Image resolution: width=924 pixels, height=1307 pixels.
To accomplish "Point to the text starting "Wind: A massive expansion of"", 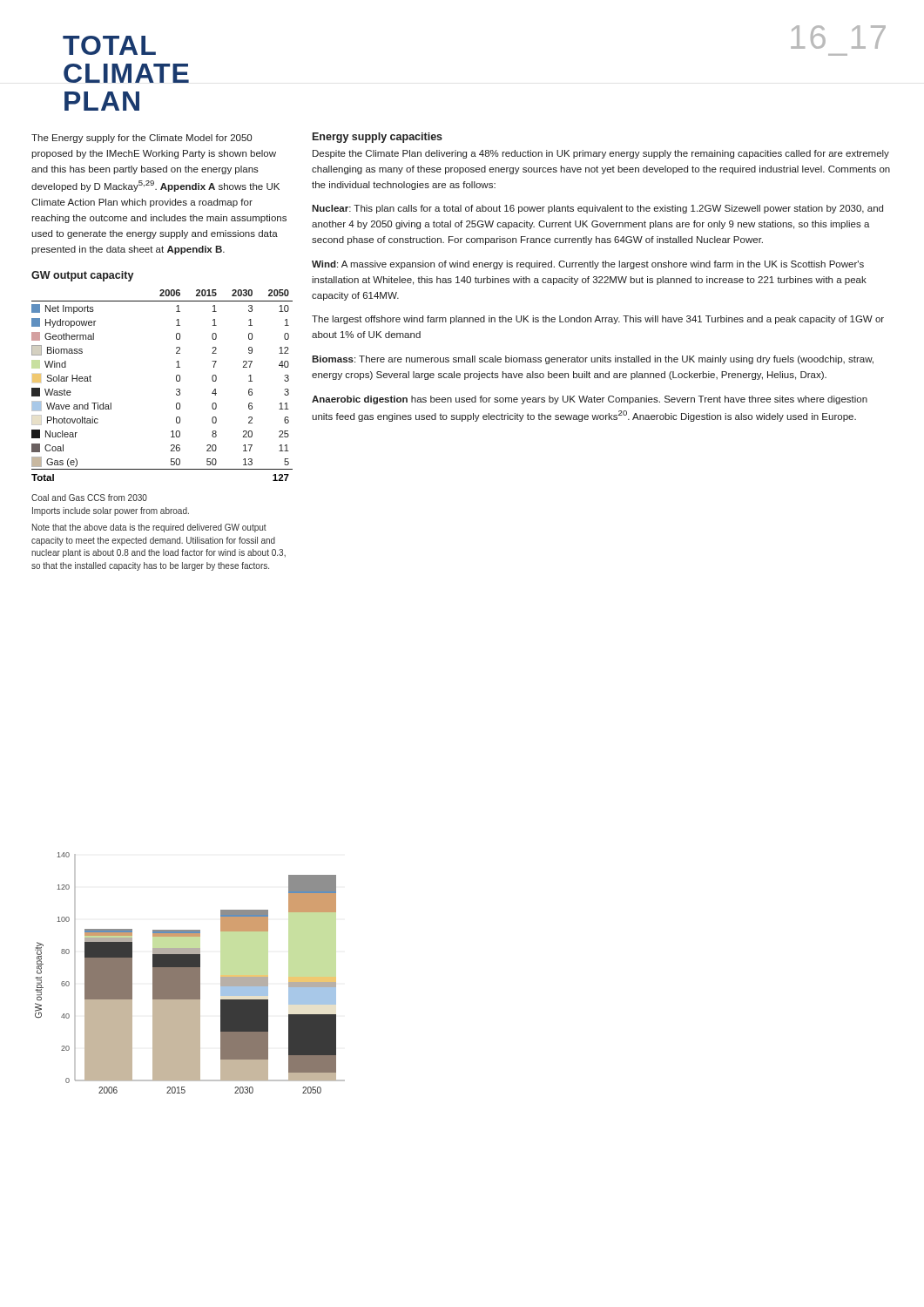I will pyautogui.click(x=589, y=279).
